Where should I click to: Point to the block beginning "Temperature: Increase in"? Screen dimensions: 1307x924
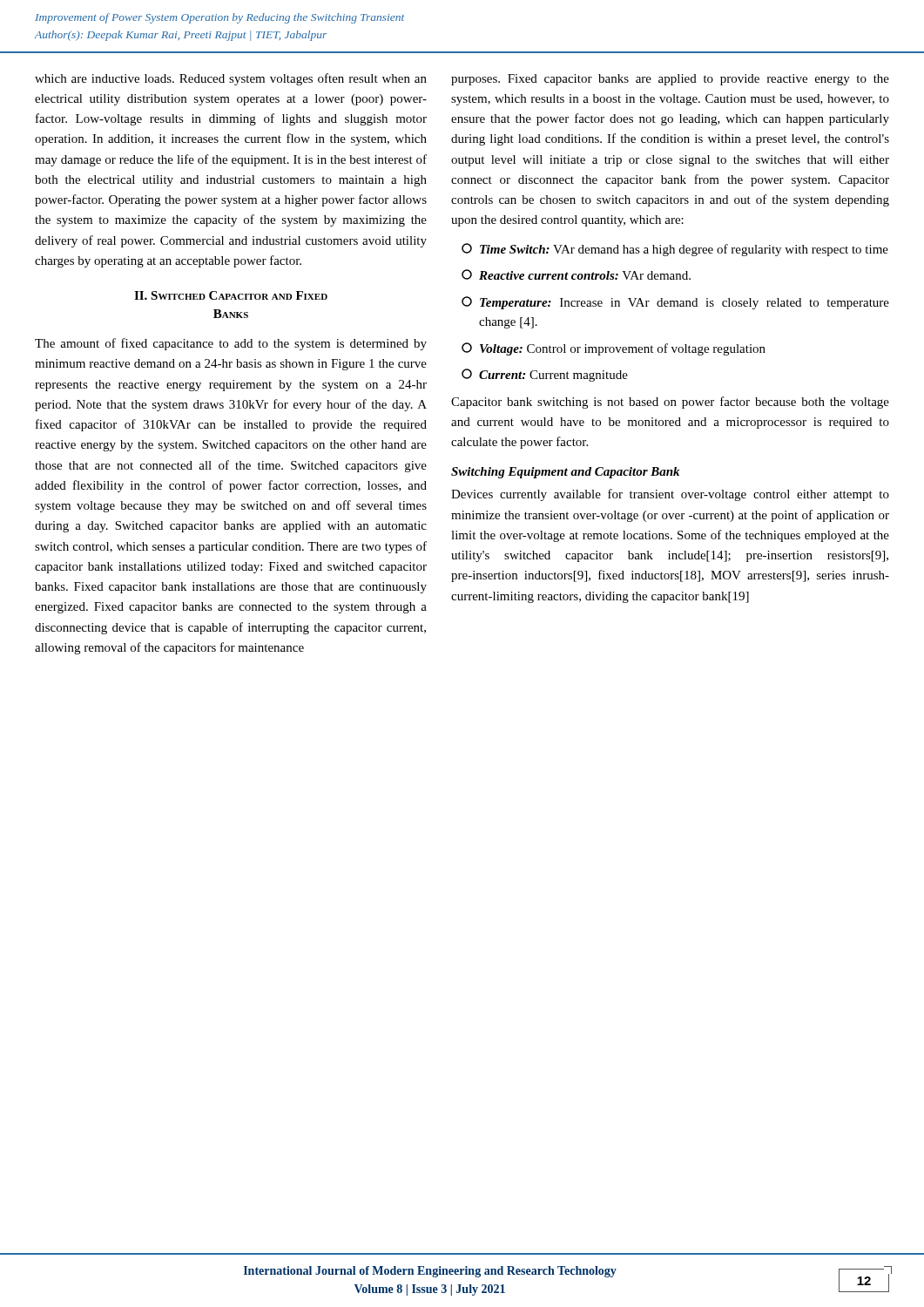(x=674, y=312)
